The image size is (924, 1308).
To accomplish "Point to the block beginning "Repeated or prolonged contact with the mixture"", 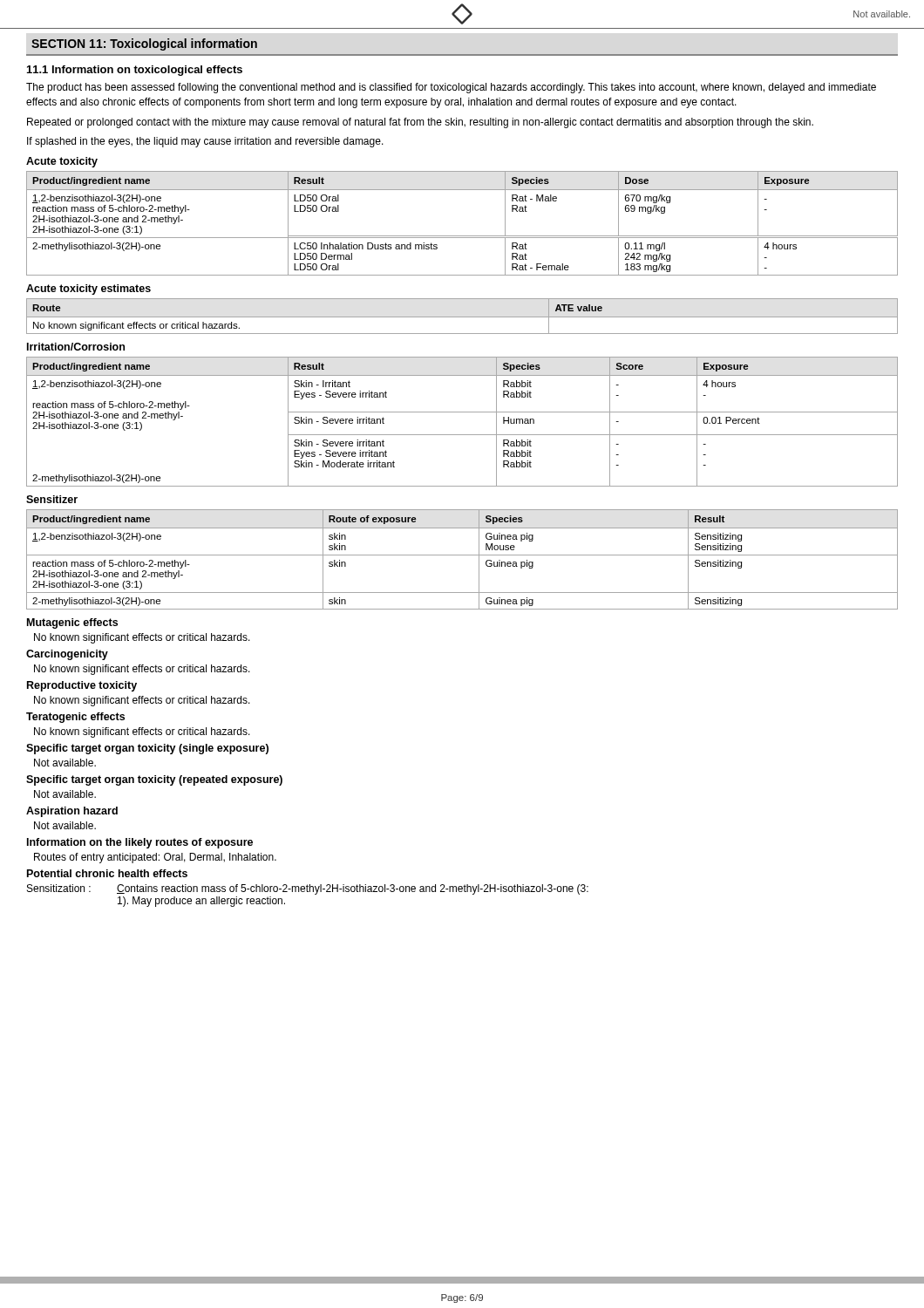I will point(420,122).
